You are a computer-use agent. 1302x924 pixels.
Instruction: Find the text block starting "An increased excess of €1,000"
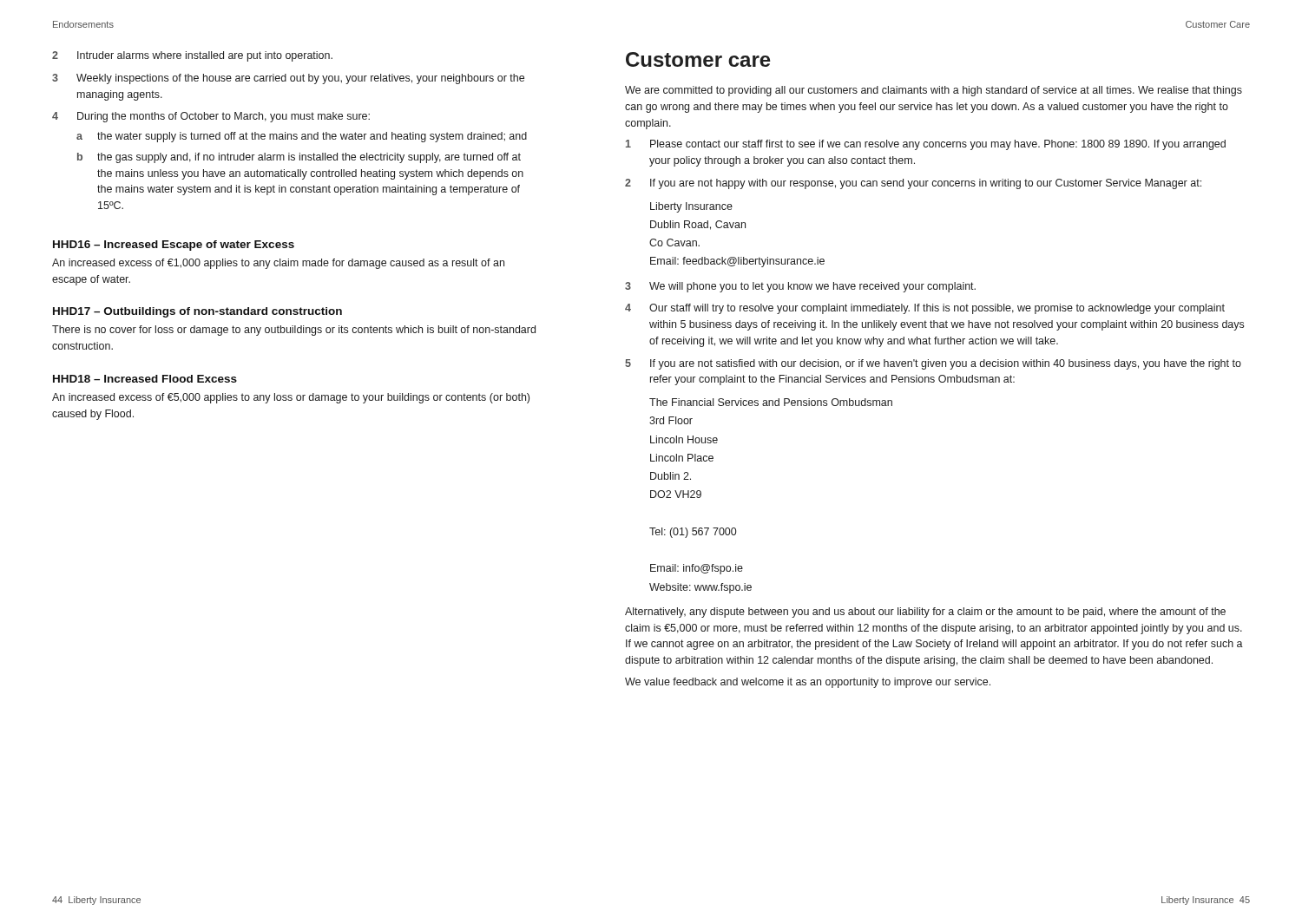pyautogui.click(x=279, y=271)
